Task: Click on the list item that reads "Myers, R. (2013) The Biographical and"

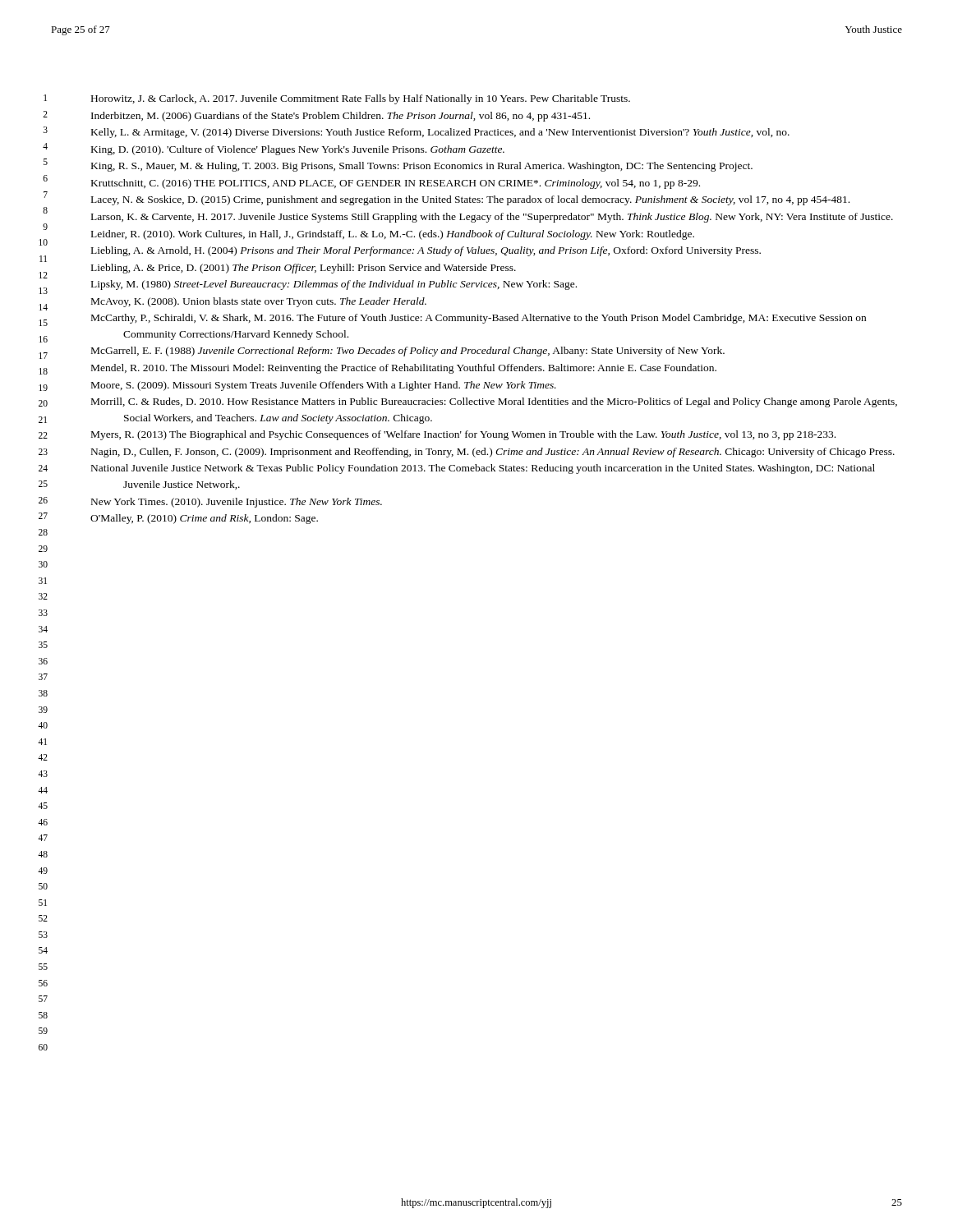Action: tap(463, 434)
